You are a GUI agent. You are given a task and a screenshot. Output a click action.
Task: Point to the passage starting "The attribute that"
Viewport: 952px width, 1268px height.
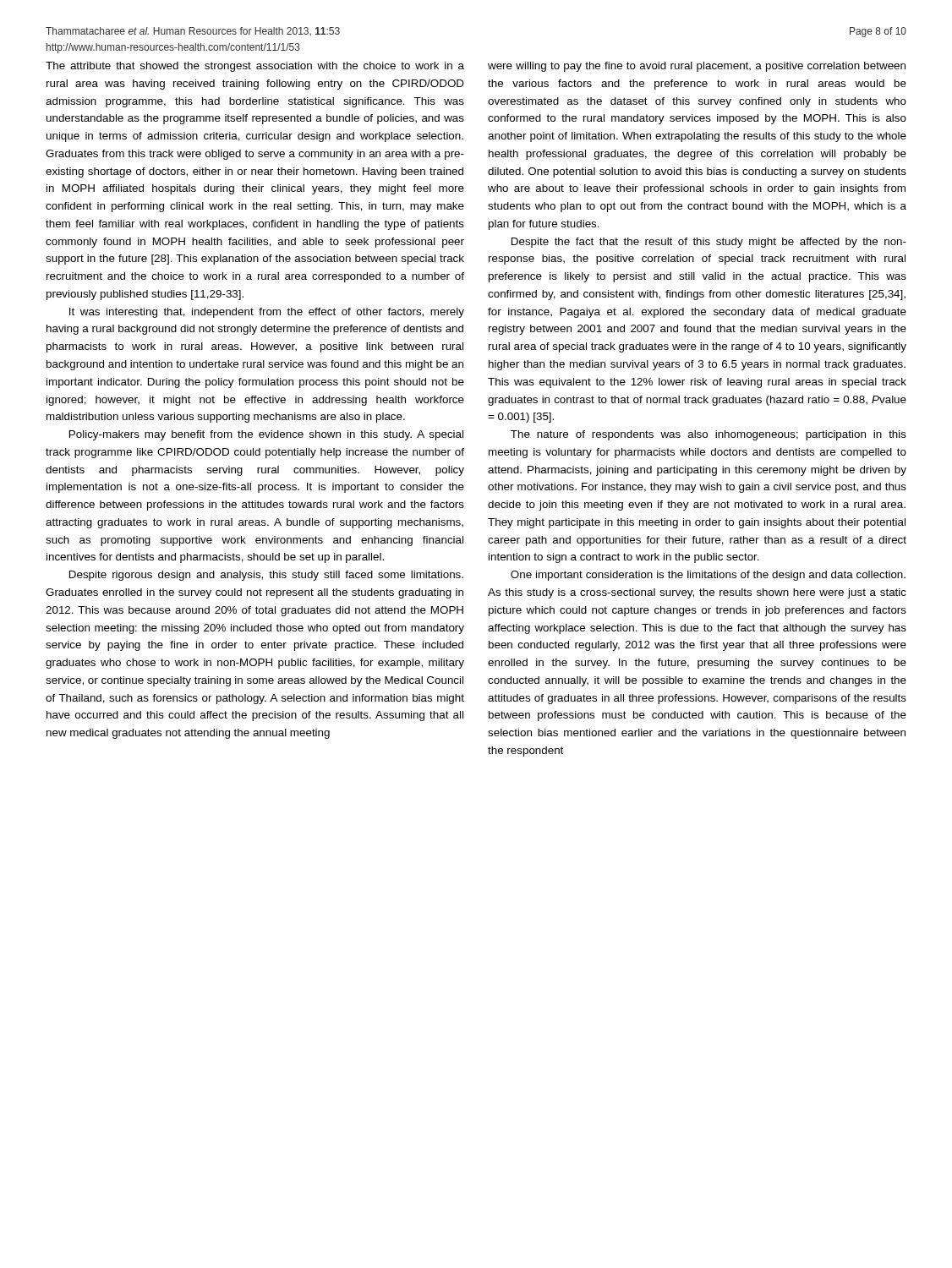255,180
